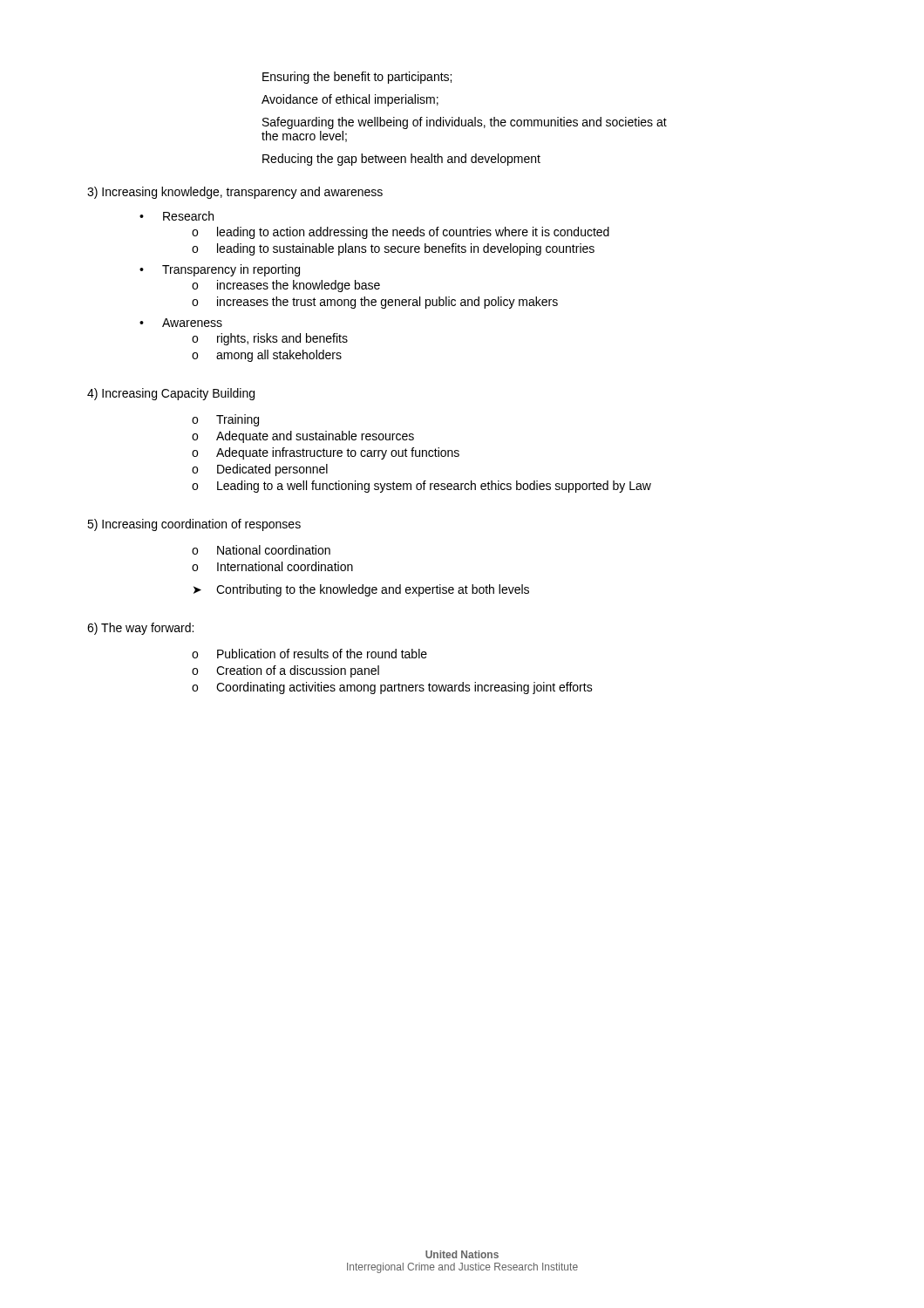Click where it says "Ensuring the benefit to participants;"
Viewport: 924px width, 1308px height.
(357, 77)
